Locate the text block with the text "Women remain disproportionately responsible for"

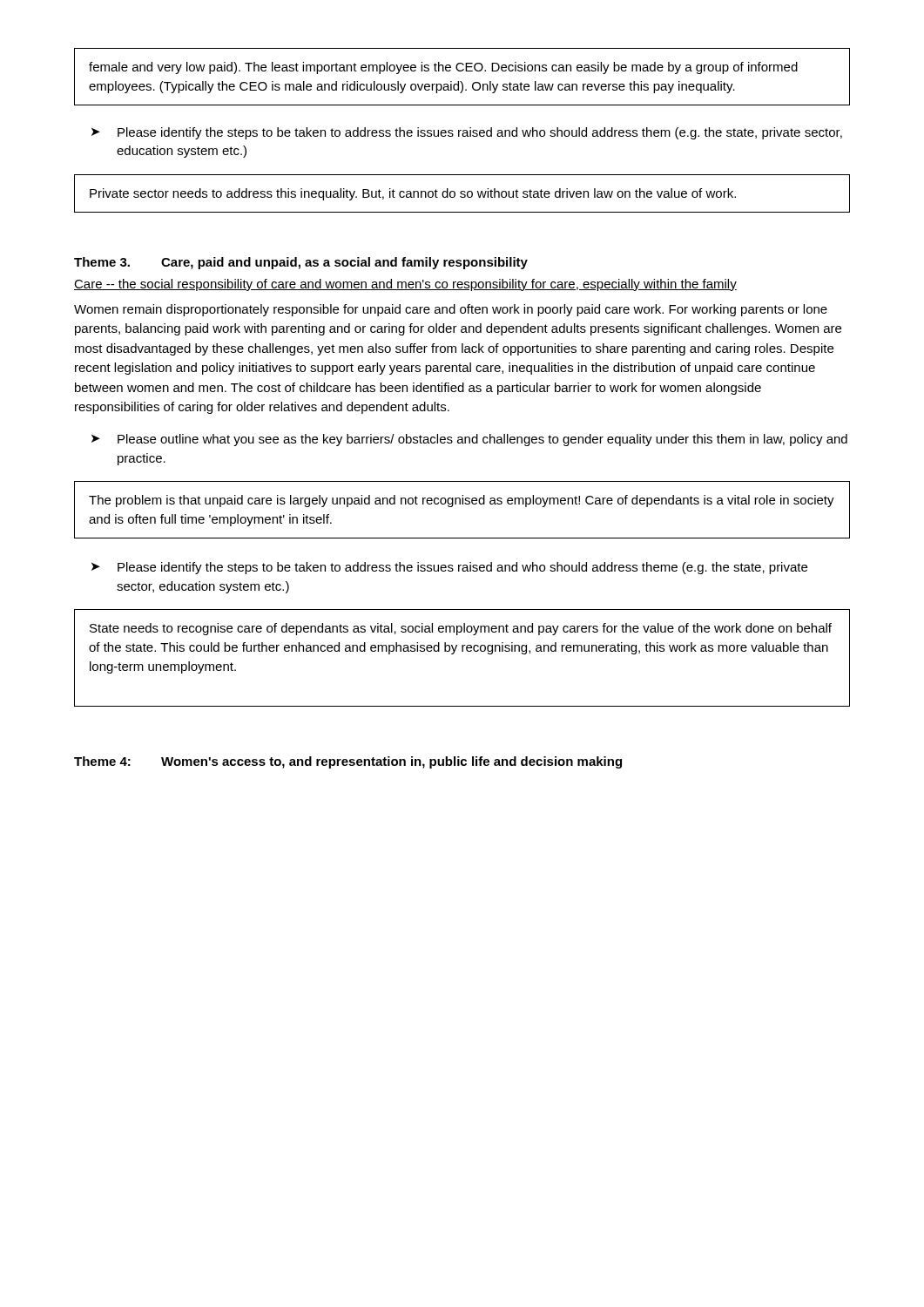[x=458, y=358]
